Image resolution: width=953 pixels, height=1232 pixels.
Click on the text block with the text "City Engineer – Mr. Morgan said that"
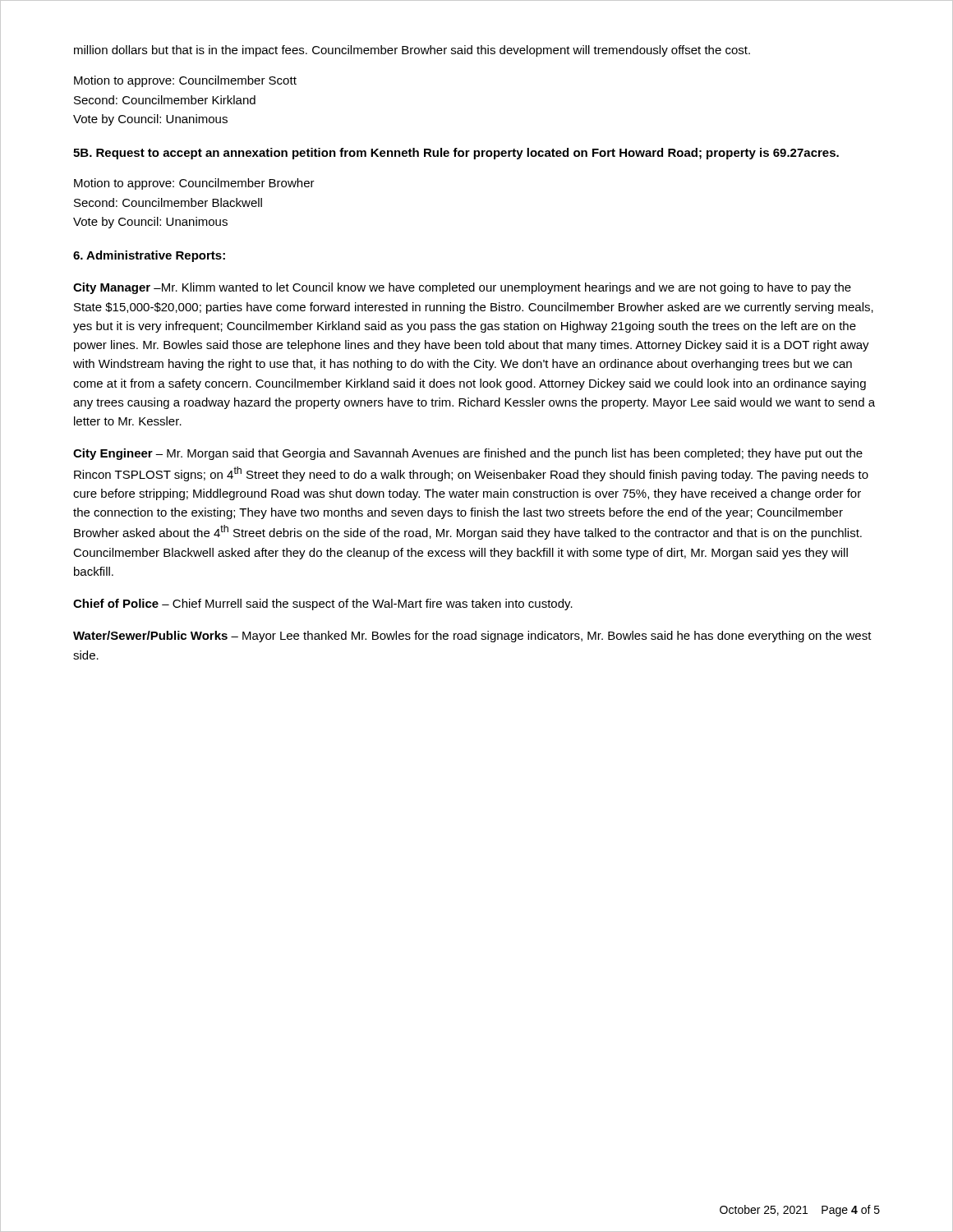[x=471, y=512]
